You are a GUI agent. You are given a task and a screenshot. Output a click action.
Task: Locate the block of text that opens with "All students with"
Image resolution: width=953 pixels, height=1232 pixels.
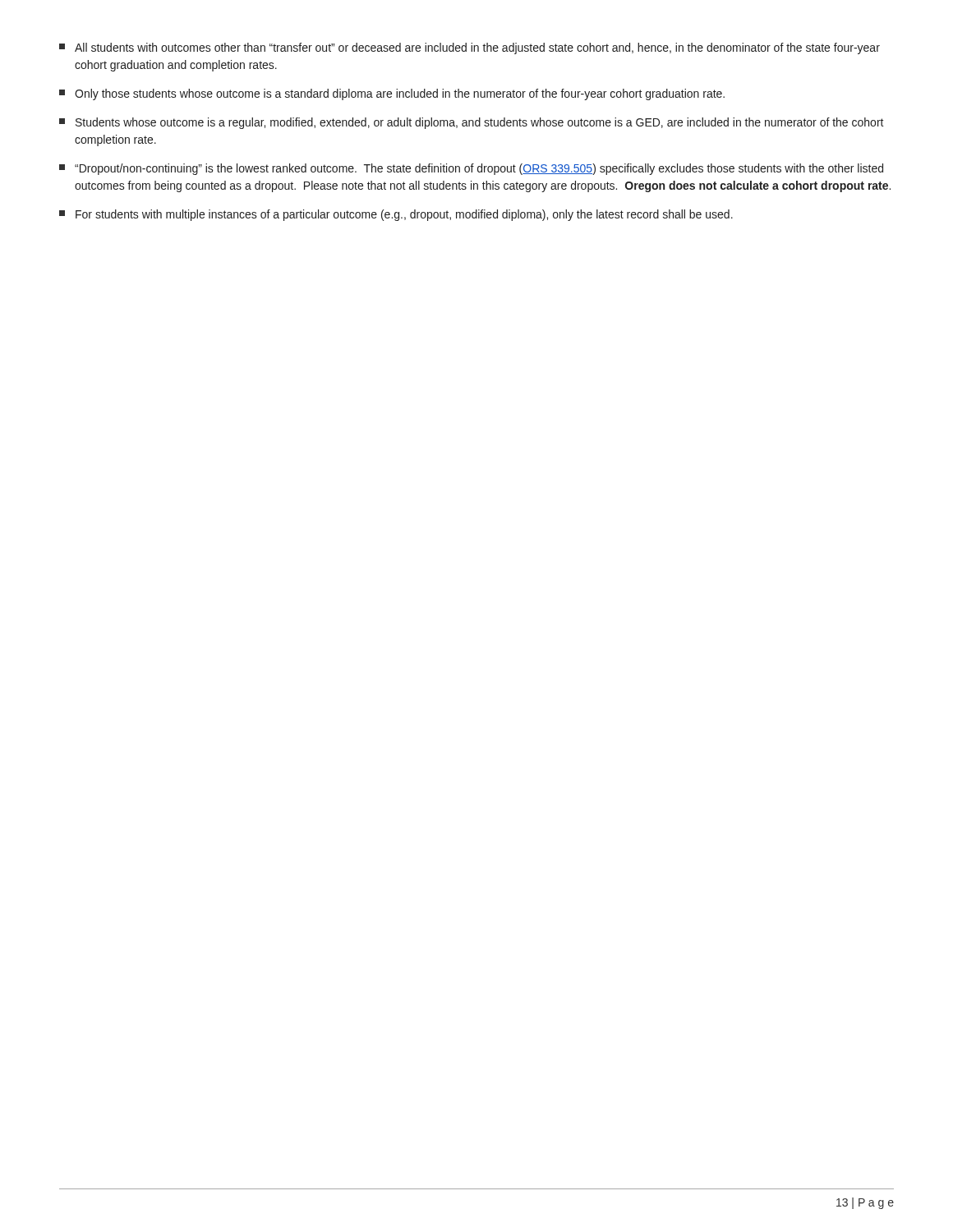coord(476,57)
